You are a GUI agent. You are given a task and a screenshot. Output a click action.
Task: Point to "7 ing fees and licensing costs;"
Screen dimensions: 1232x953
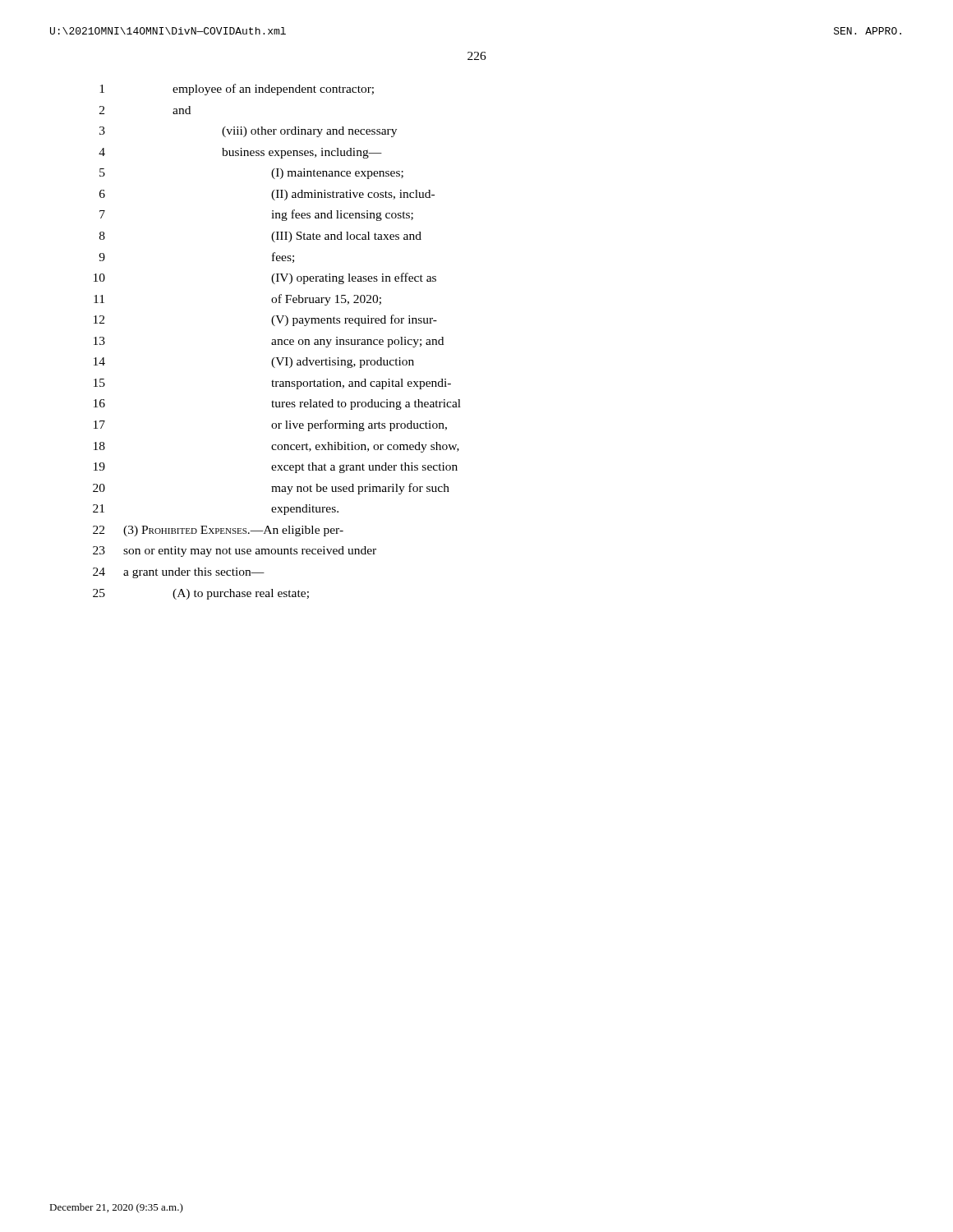click(x=102, y=215)
